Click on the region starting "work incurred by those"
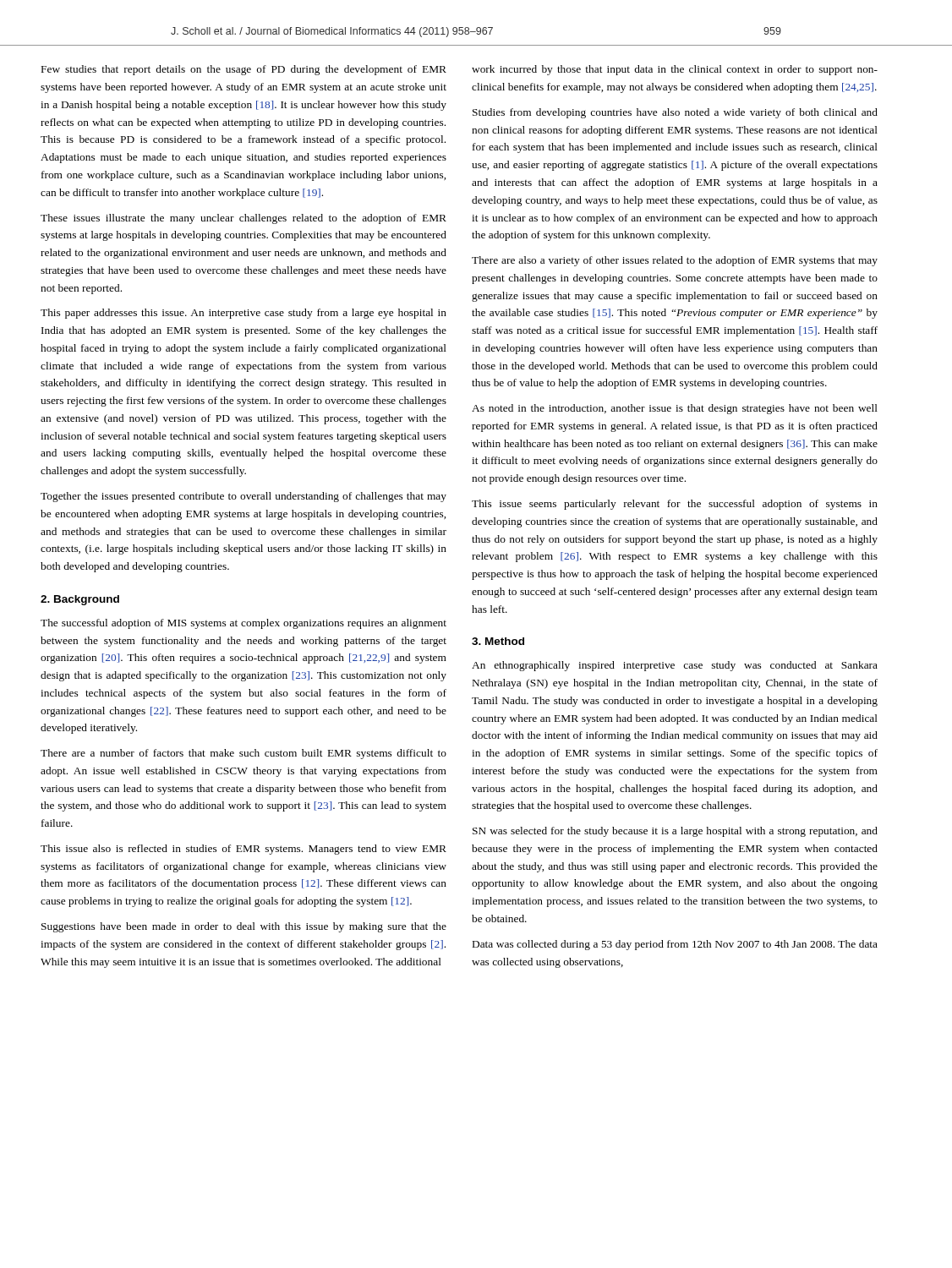Image resolution: width=952 pixels, height=1268 pixels. tap(675, 79)
